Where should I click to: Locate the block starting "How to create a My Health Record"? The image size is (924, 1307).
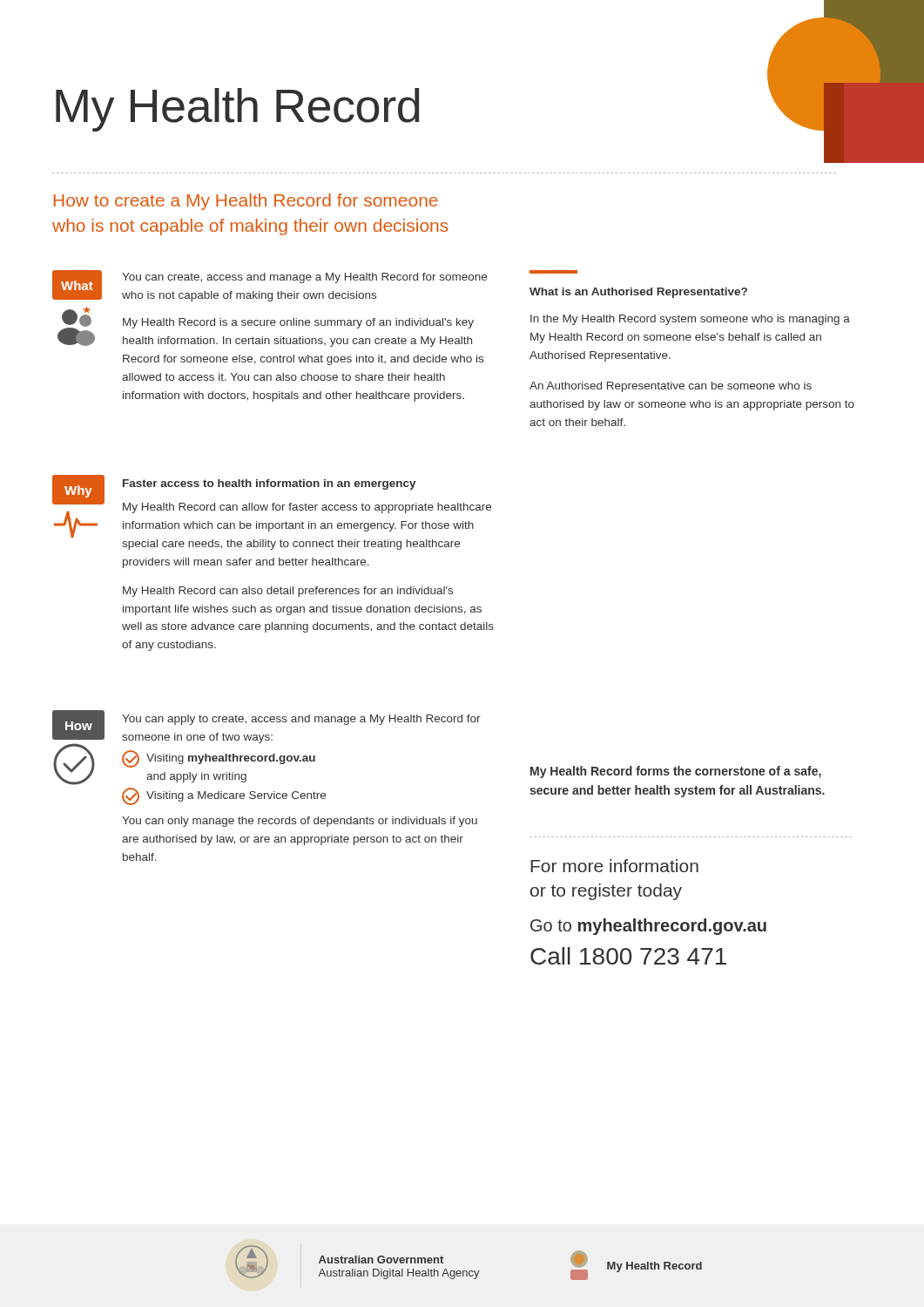click(x=250, y=213)
